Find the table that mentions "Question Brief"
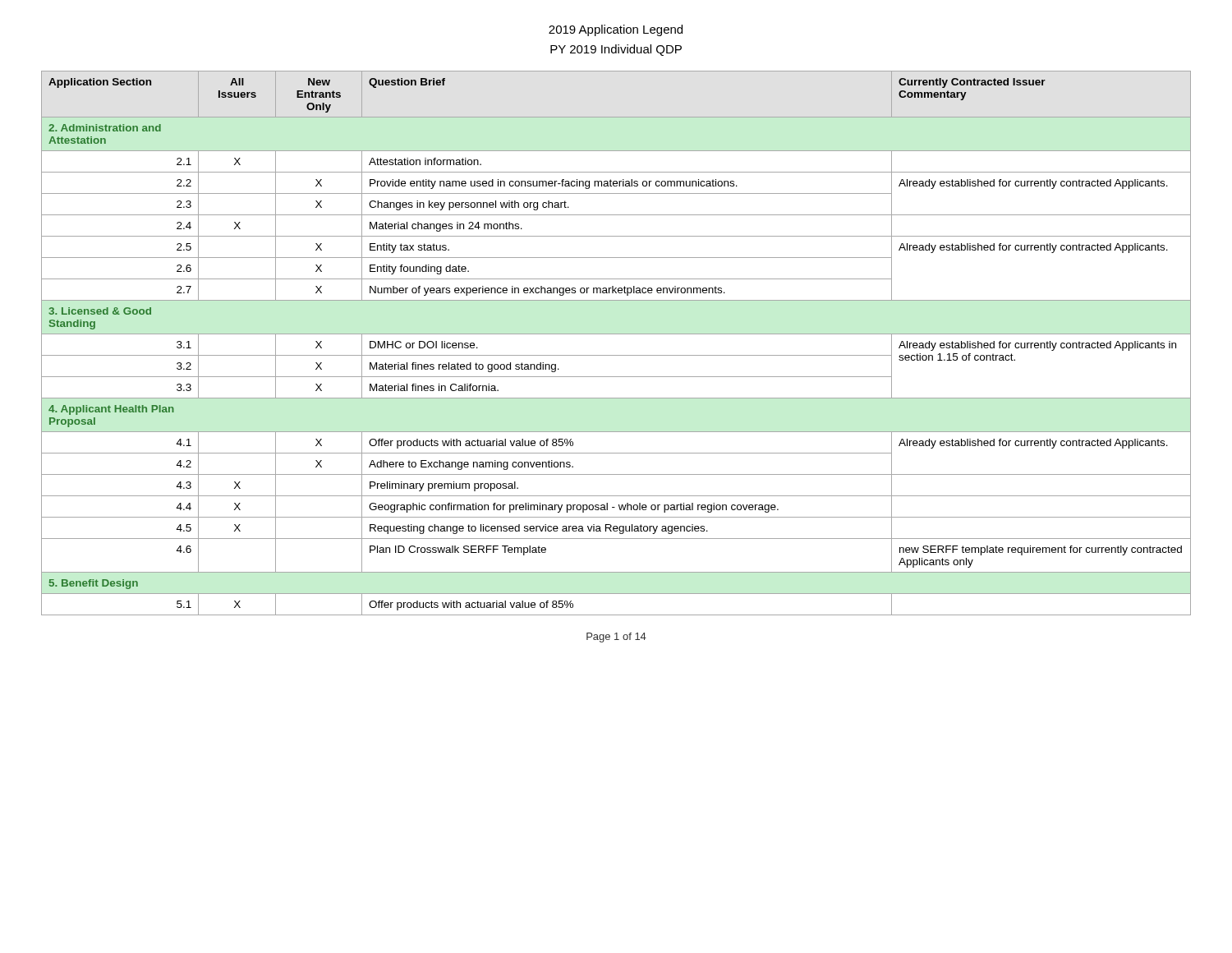Image resolution: width=1232 pixels, height=953 pixels. click(616, 343)
